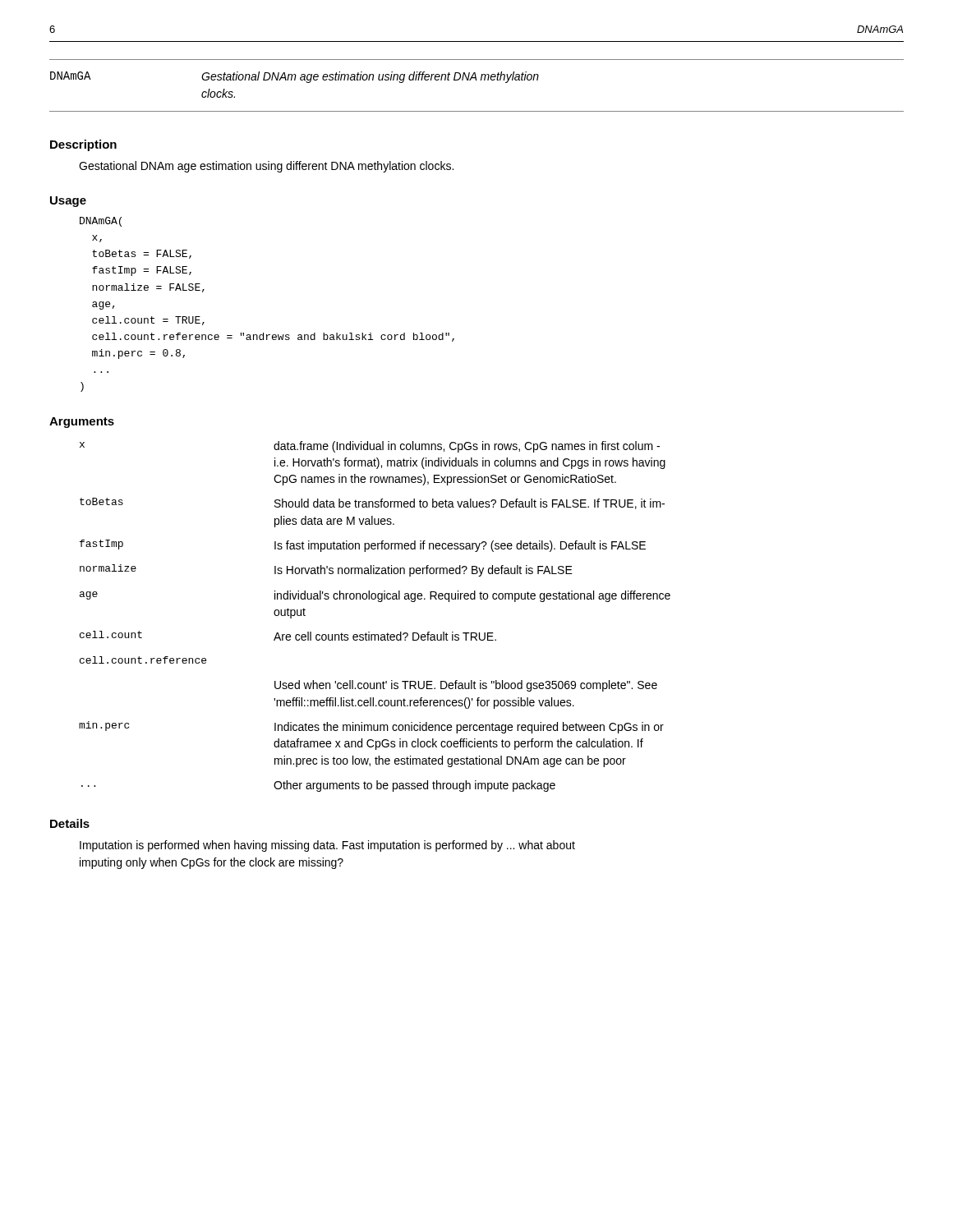Find the text block with the text "Imputation is performed when having missing"
This screenshot has width=953, height=1232.
click(x=327, y=854)
